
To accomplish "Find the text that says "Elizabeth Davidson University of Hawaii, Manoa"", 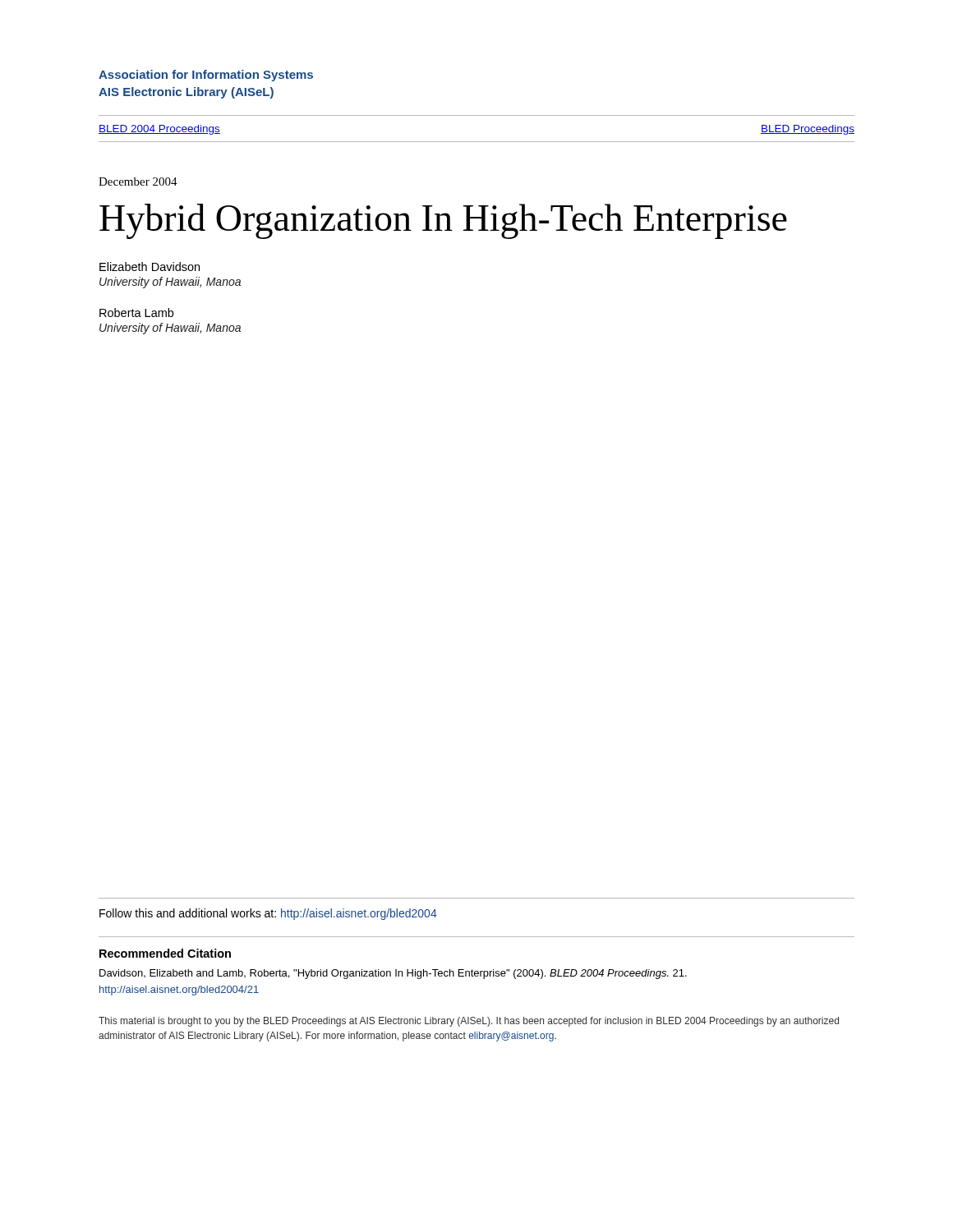I will tap(150, 267).
